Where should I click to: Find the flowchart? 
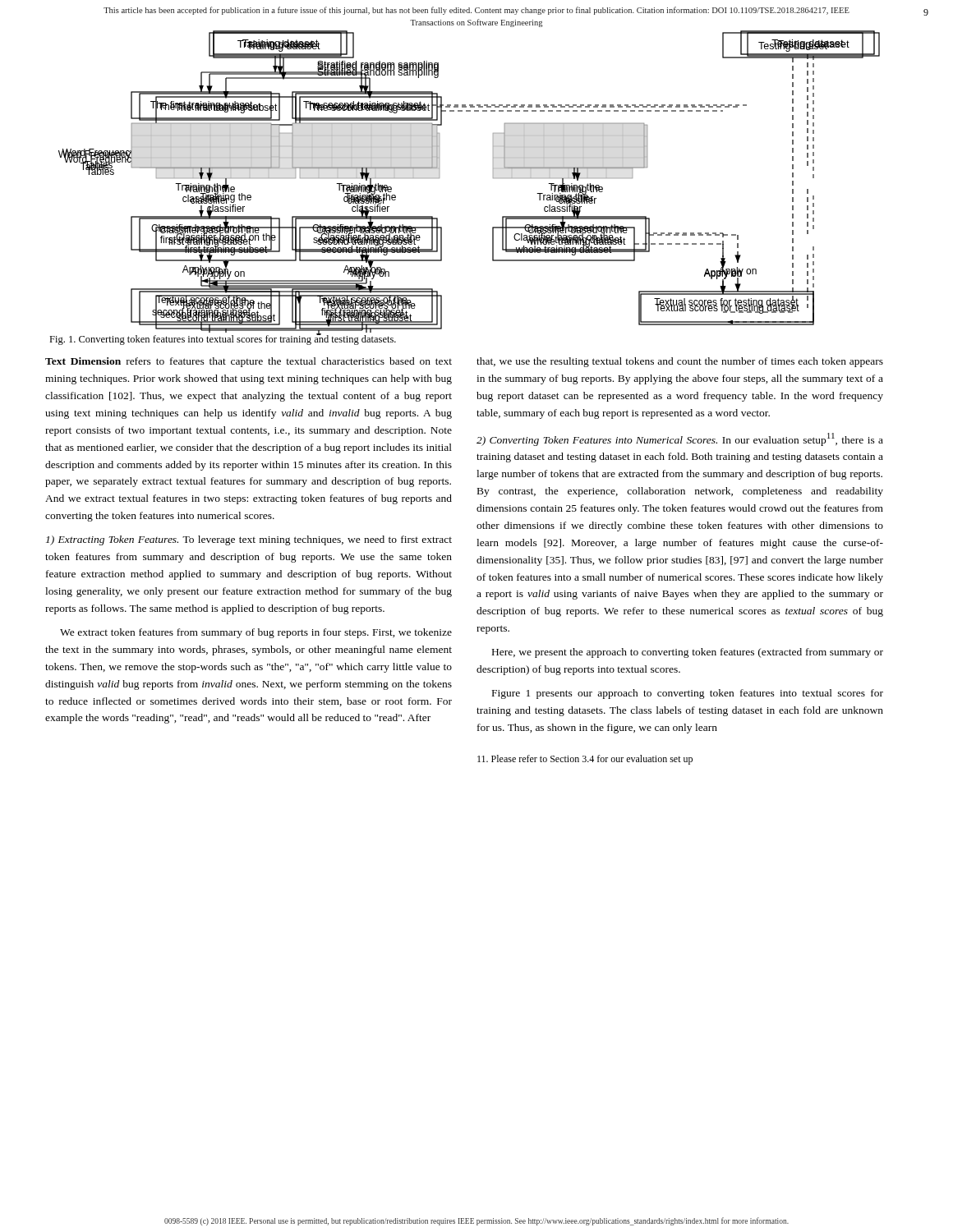tap(476, 180)
